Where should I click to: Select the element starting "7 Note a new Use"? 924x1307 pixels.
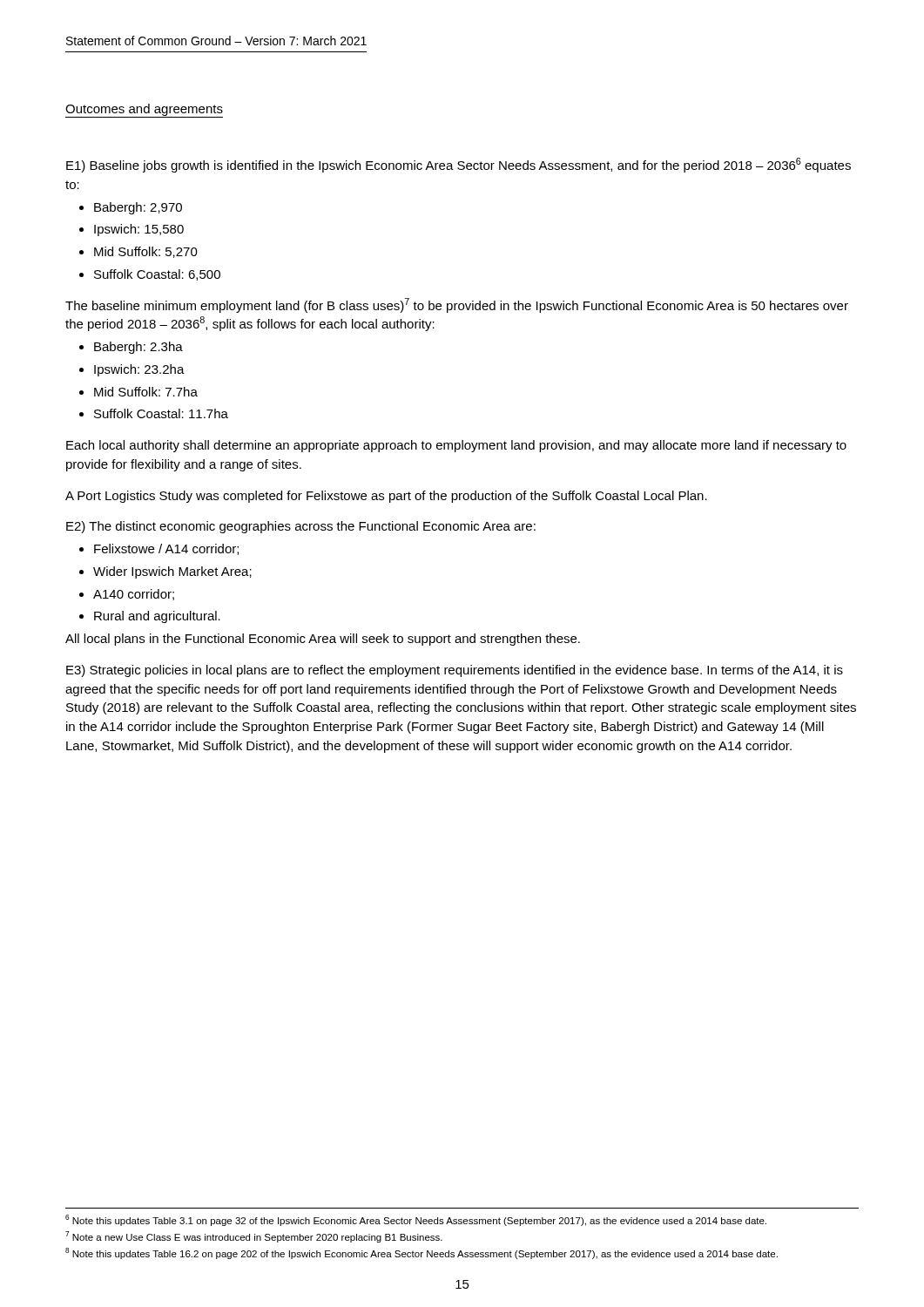coord(254,1236)
